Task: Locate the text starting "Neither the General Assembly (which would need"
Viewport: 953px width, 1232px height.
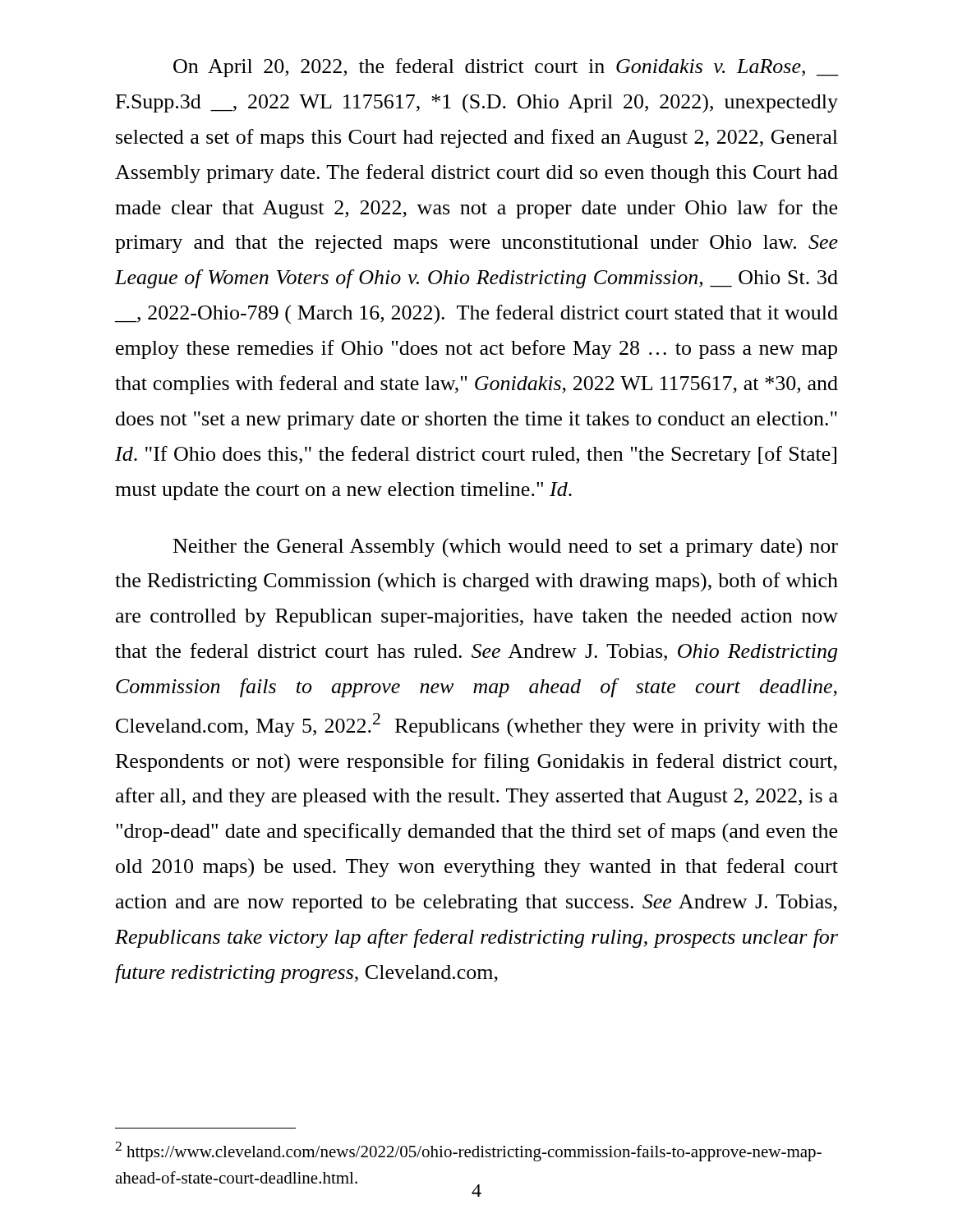Action: [476, 759]
